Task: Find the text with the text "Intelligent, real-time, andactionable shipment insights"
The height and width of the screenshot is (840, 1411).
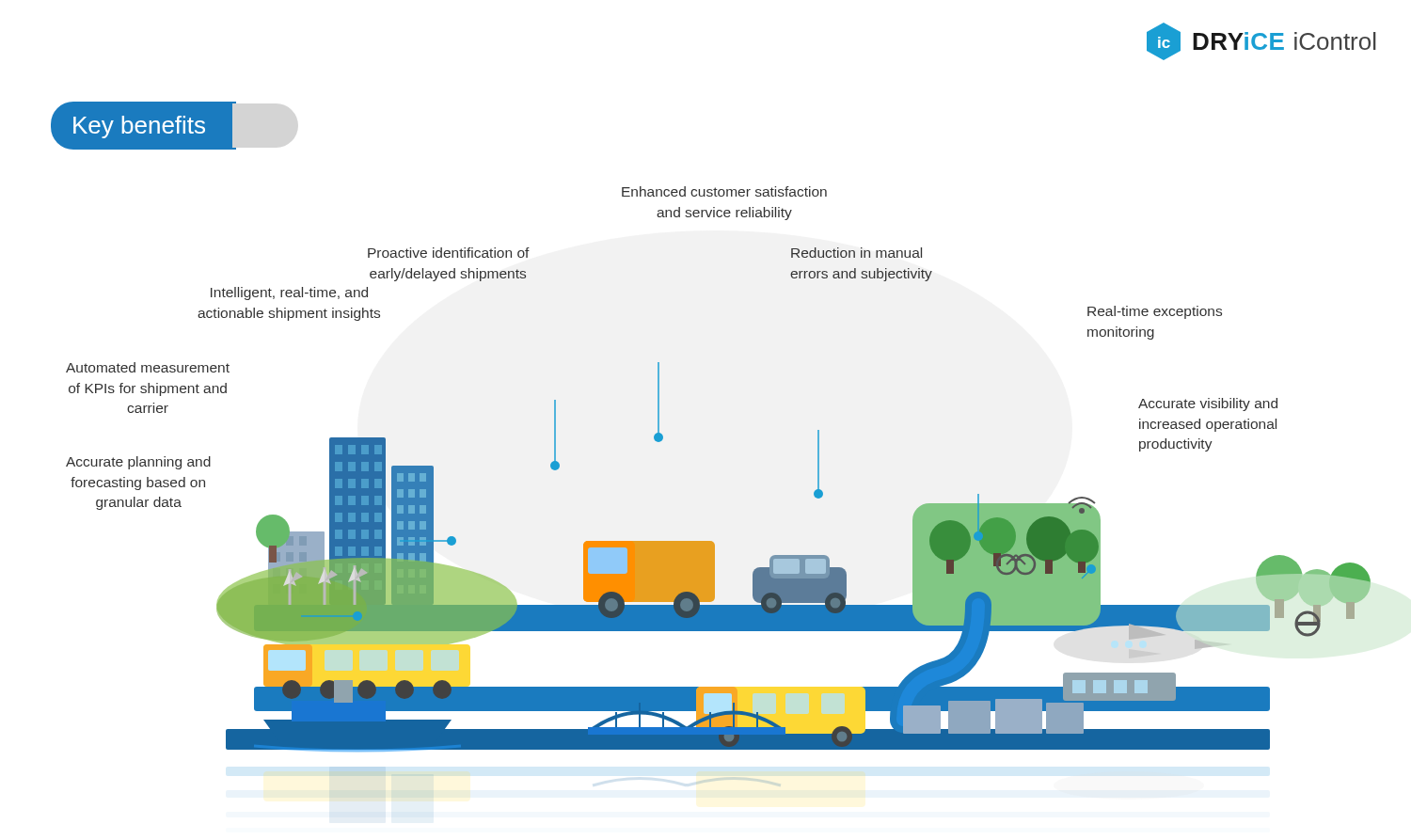Action: pos(289,302)
